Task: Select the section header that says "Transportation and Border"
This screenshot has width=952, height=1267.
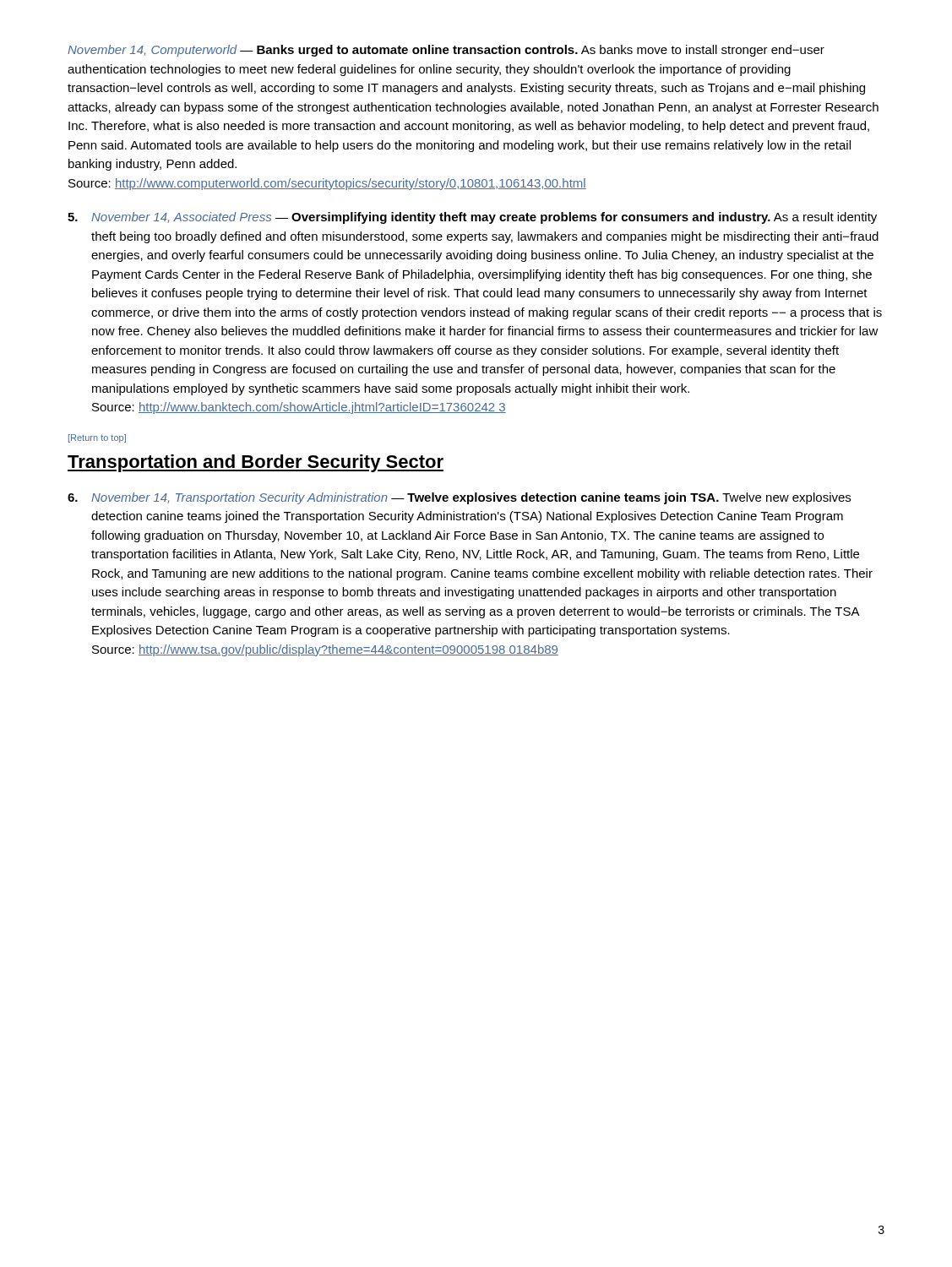Action: coord(256,461)
